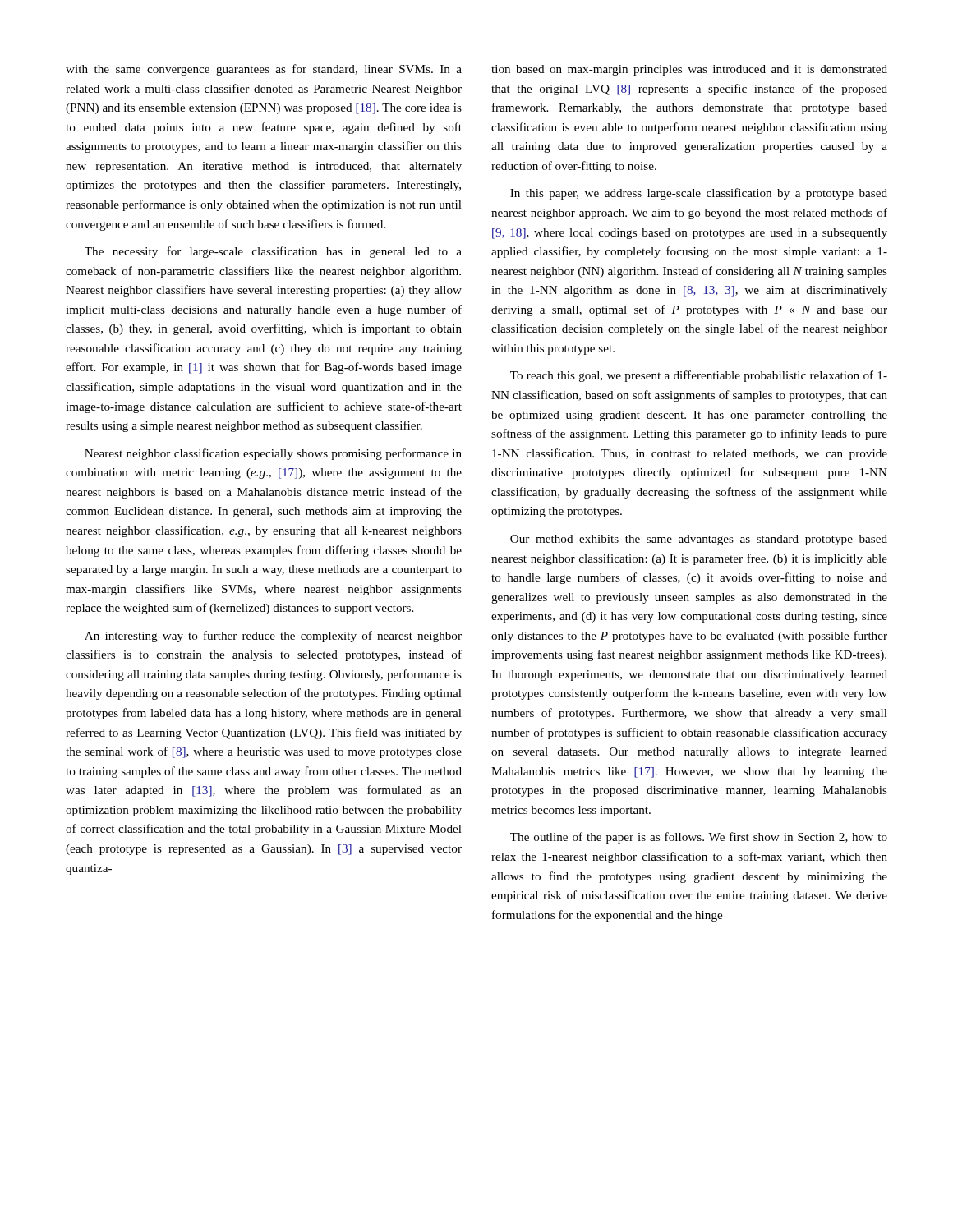Select the text block that says "tion based on max-margin principles was"
The width and height of the screenshot is (953, 1232).
click(x=689, y=117)
